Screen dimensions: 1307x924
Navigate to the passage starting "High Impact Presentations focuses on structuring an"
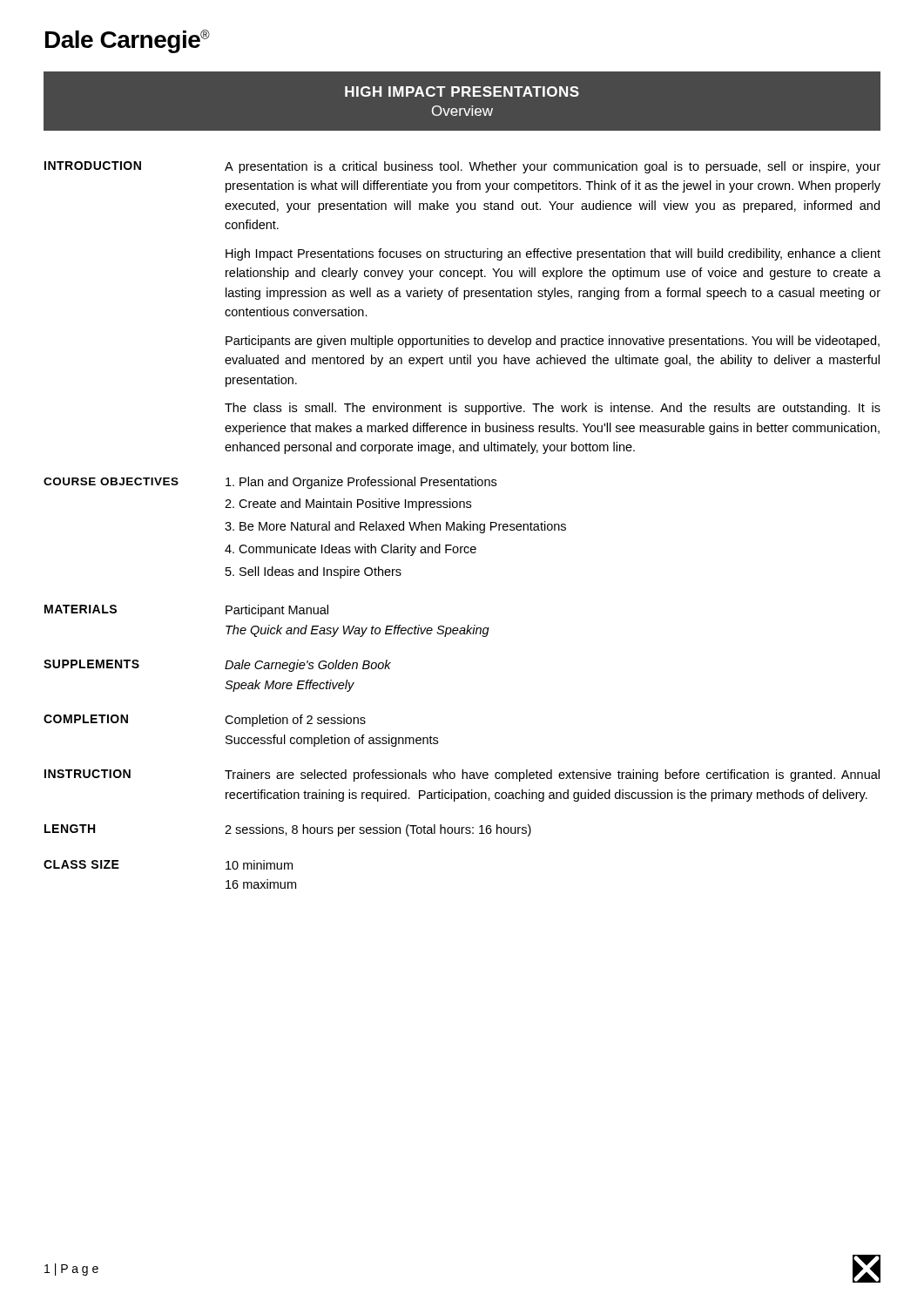tap(553, 283)
